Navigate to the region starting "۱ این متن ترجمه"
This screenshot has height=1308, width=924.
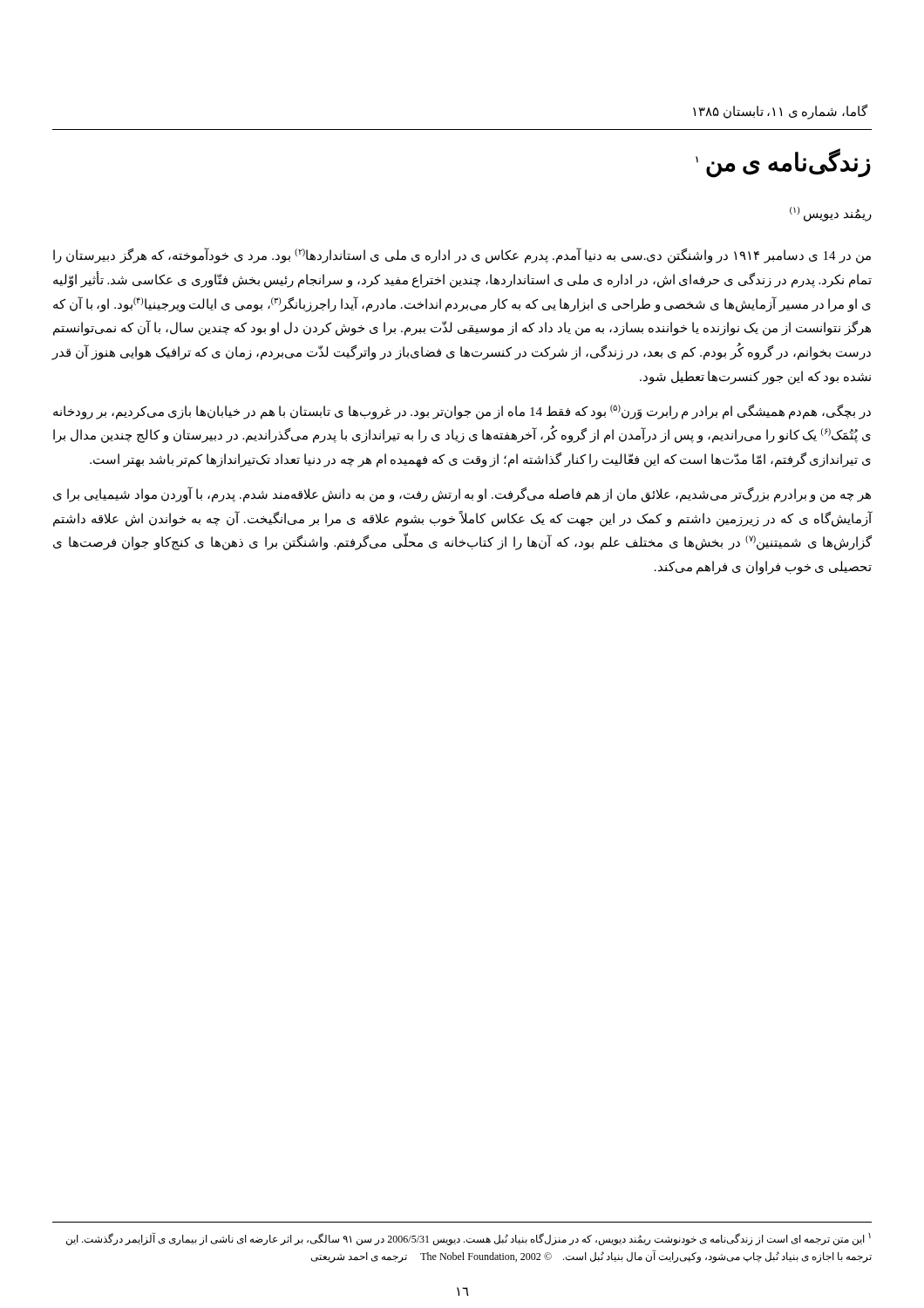tap(469, 1247)
